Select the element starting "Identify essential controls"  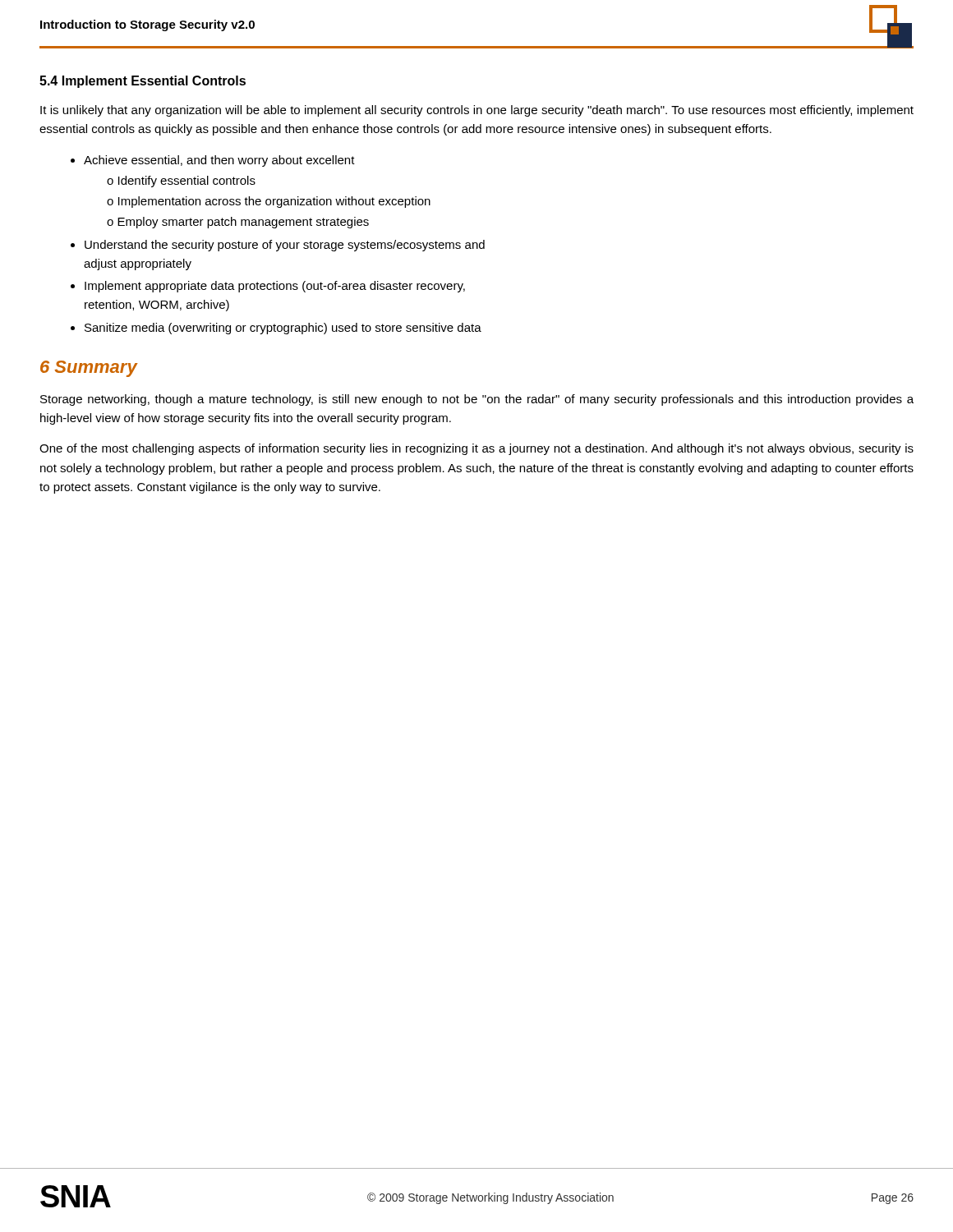pyautogui.click(x=186, y=180)
